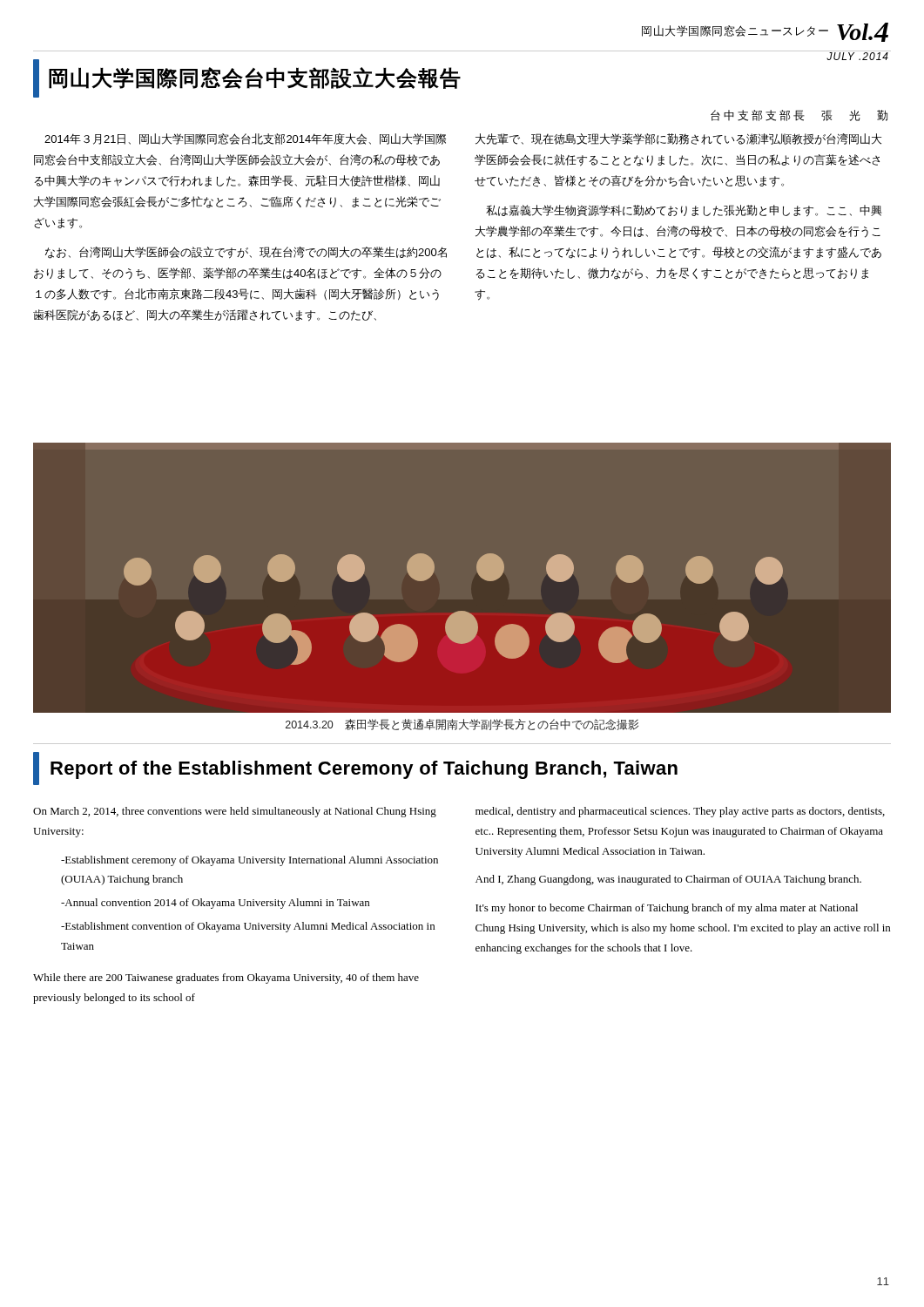
Task: Locate the block starting "On March 2,"
Action: [x=241, y=905]
